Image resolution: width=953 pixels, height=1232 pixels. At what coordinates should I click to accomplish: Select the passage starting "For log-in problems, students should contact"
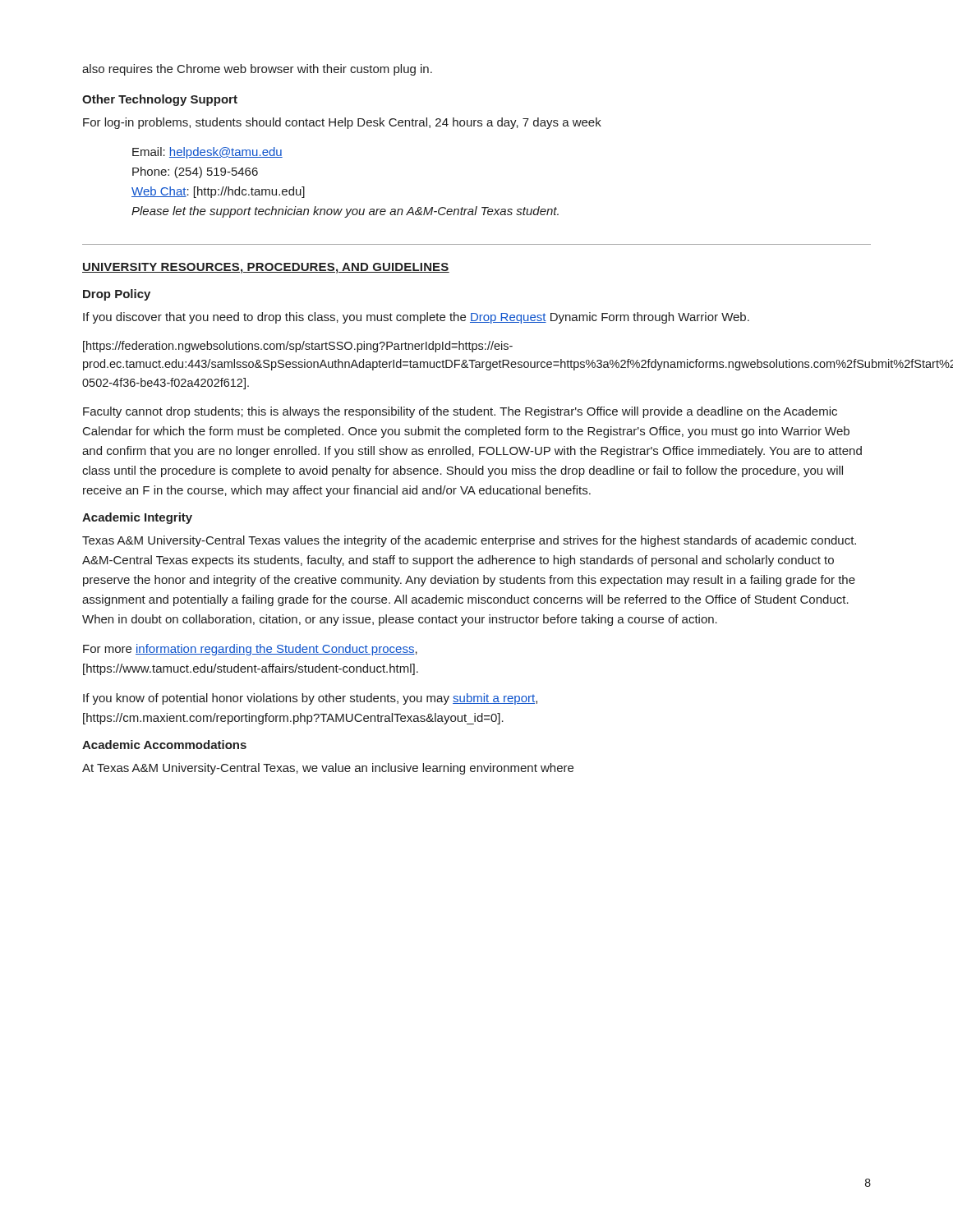476,122
